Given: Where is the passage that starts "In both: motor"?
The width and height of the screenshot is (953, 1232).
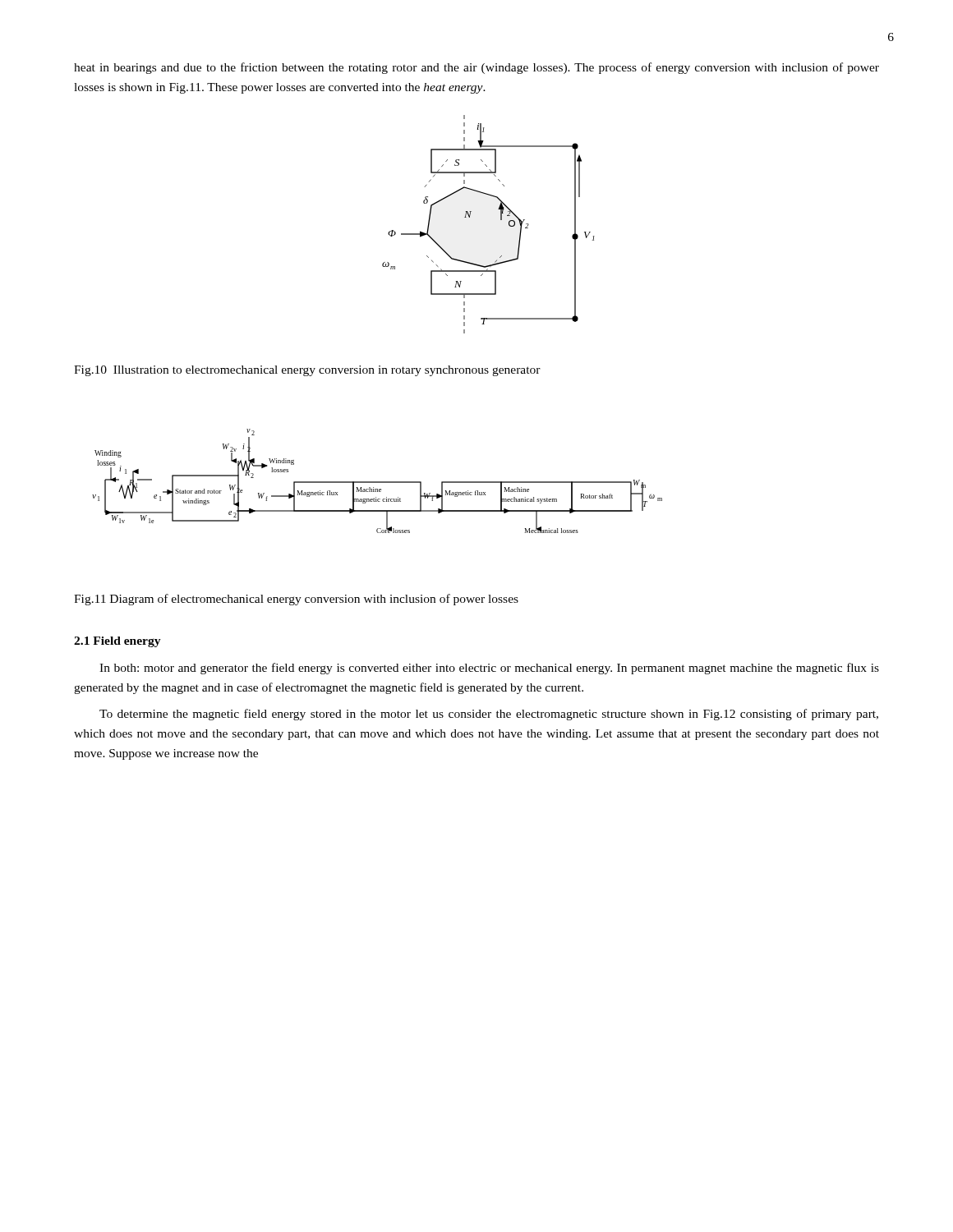Looking at the screenshot, I should (x=476, y=677).
